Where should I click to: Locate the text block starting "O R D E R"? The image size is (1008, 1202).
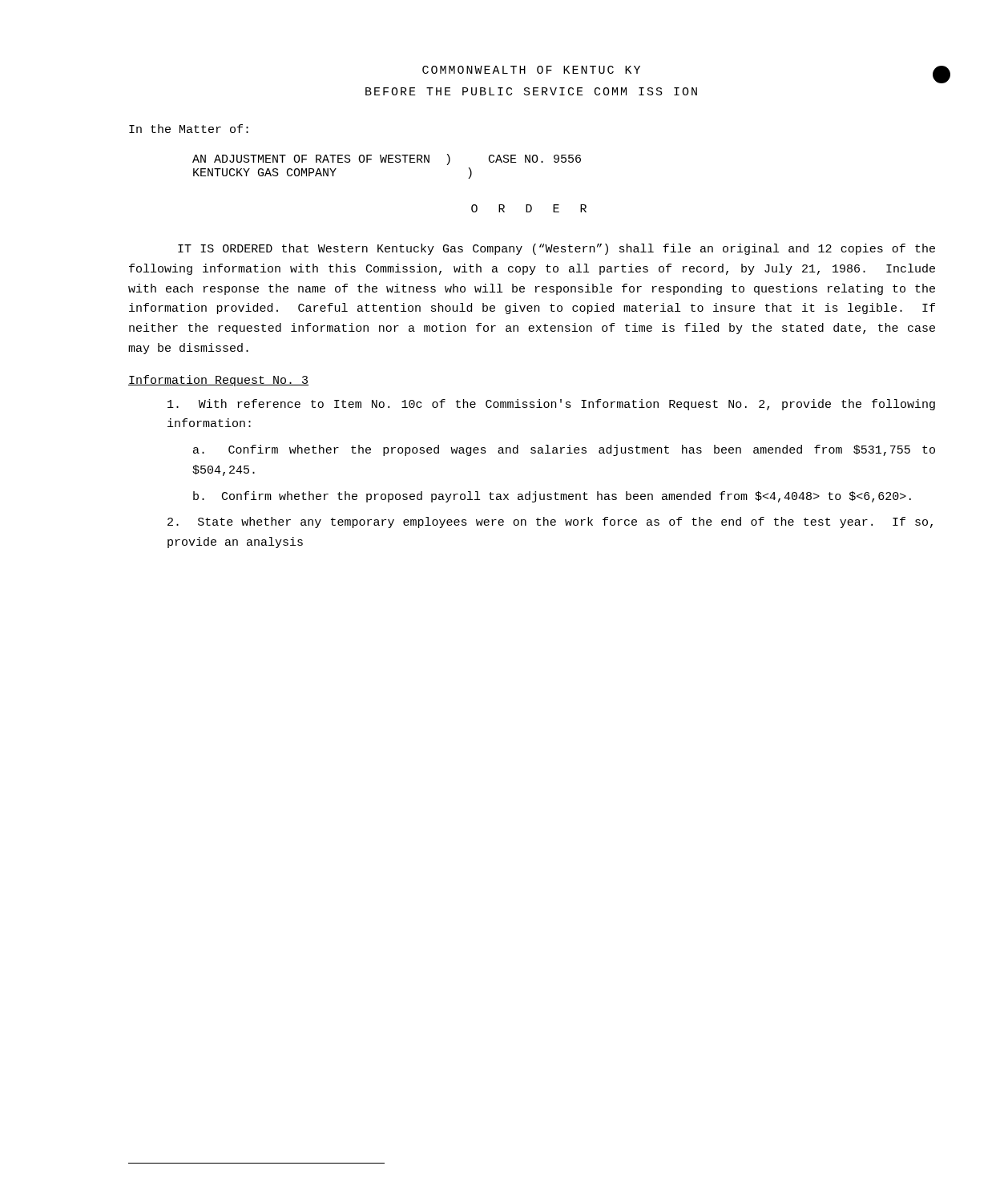[x=532, y=210]
